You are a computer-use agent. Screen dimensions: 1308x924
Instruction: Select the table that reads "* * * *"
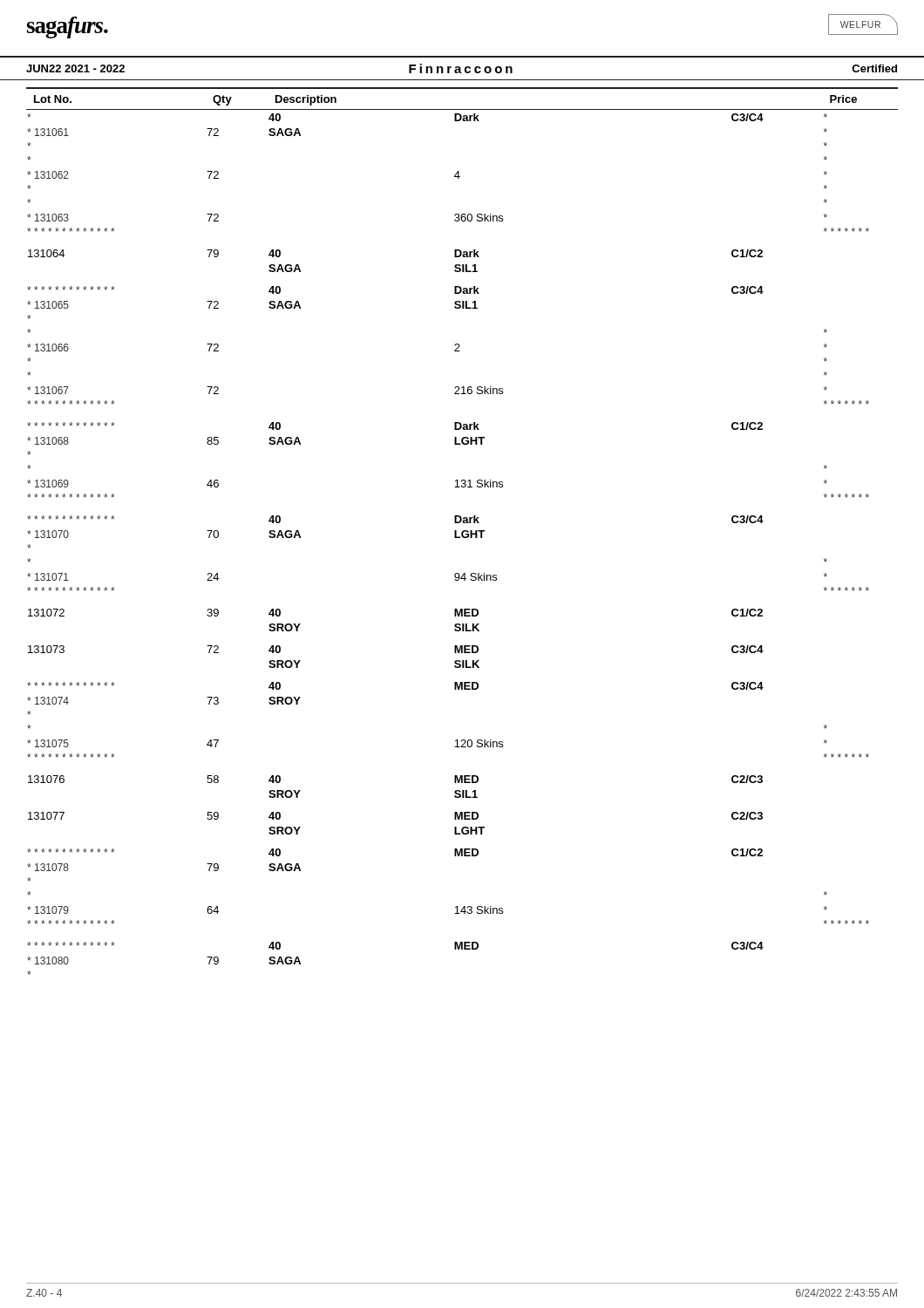tap(462, 535)
